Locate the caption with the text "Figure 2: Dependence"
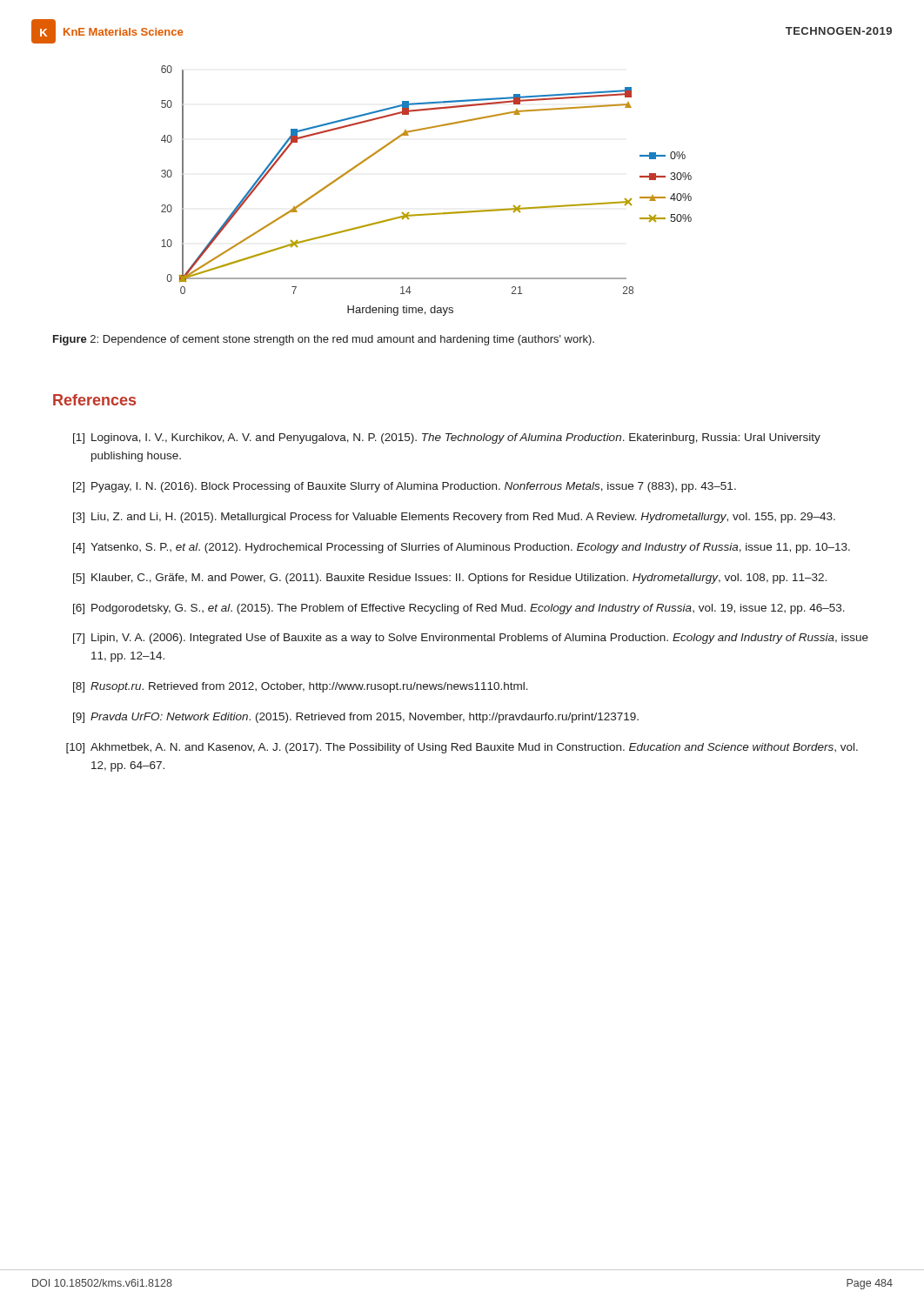Screen dimensions: 1305x924 (x=324, y=339)
